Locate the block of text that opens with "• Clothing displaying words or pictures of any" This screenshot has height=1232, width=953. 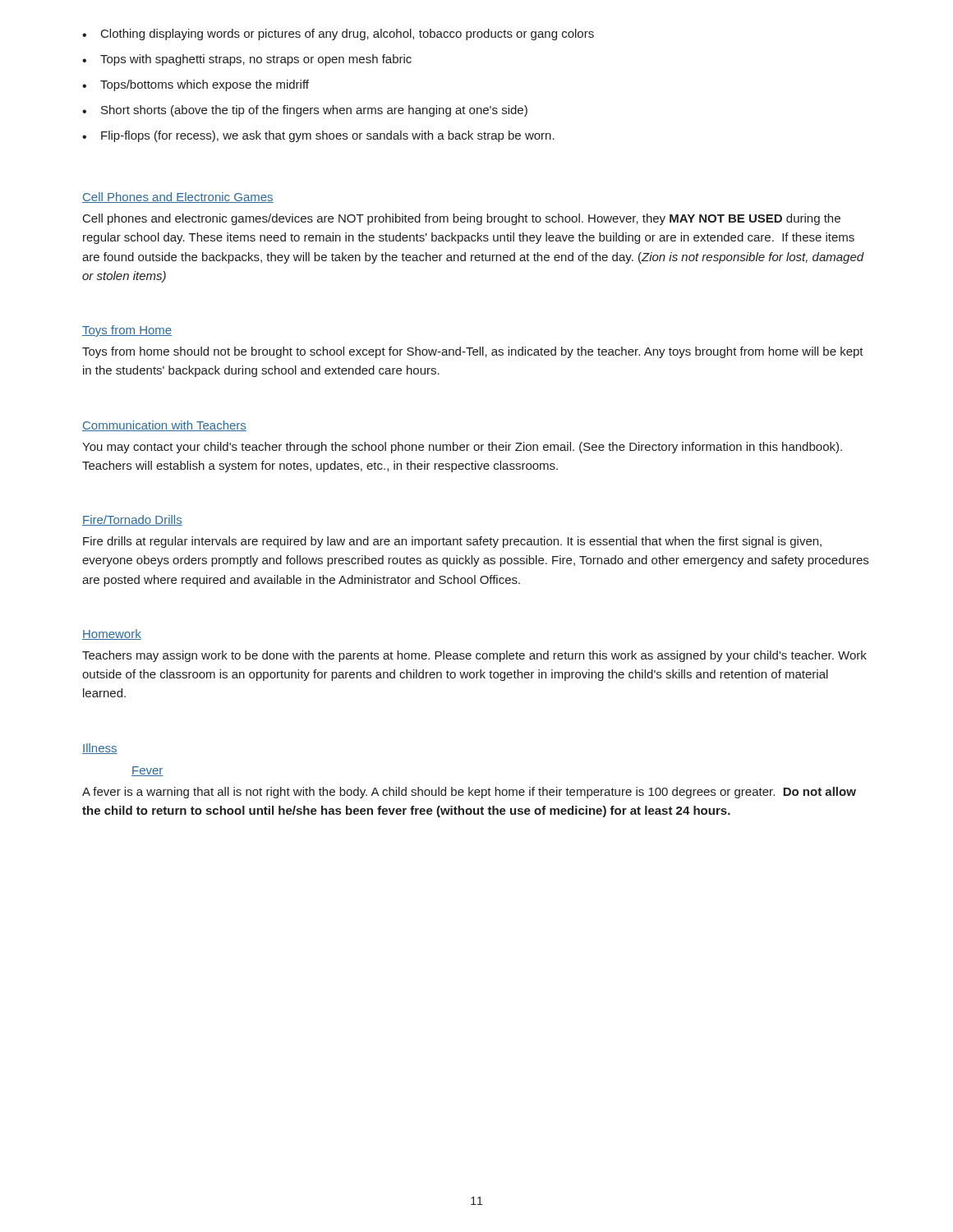(338, 35)
